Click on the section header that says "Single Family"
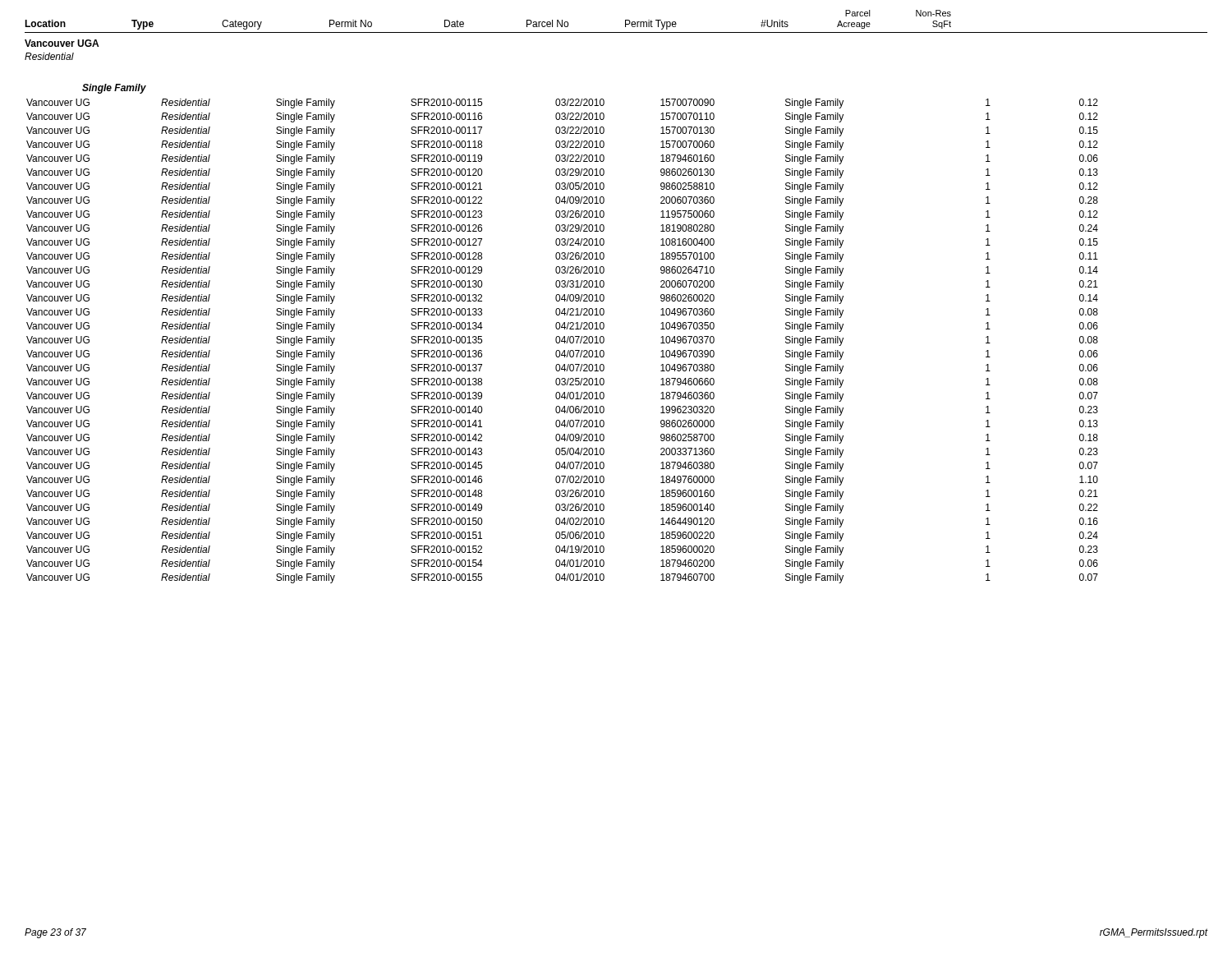1232x953 pixels. 114,88
